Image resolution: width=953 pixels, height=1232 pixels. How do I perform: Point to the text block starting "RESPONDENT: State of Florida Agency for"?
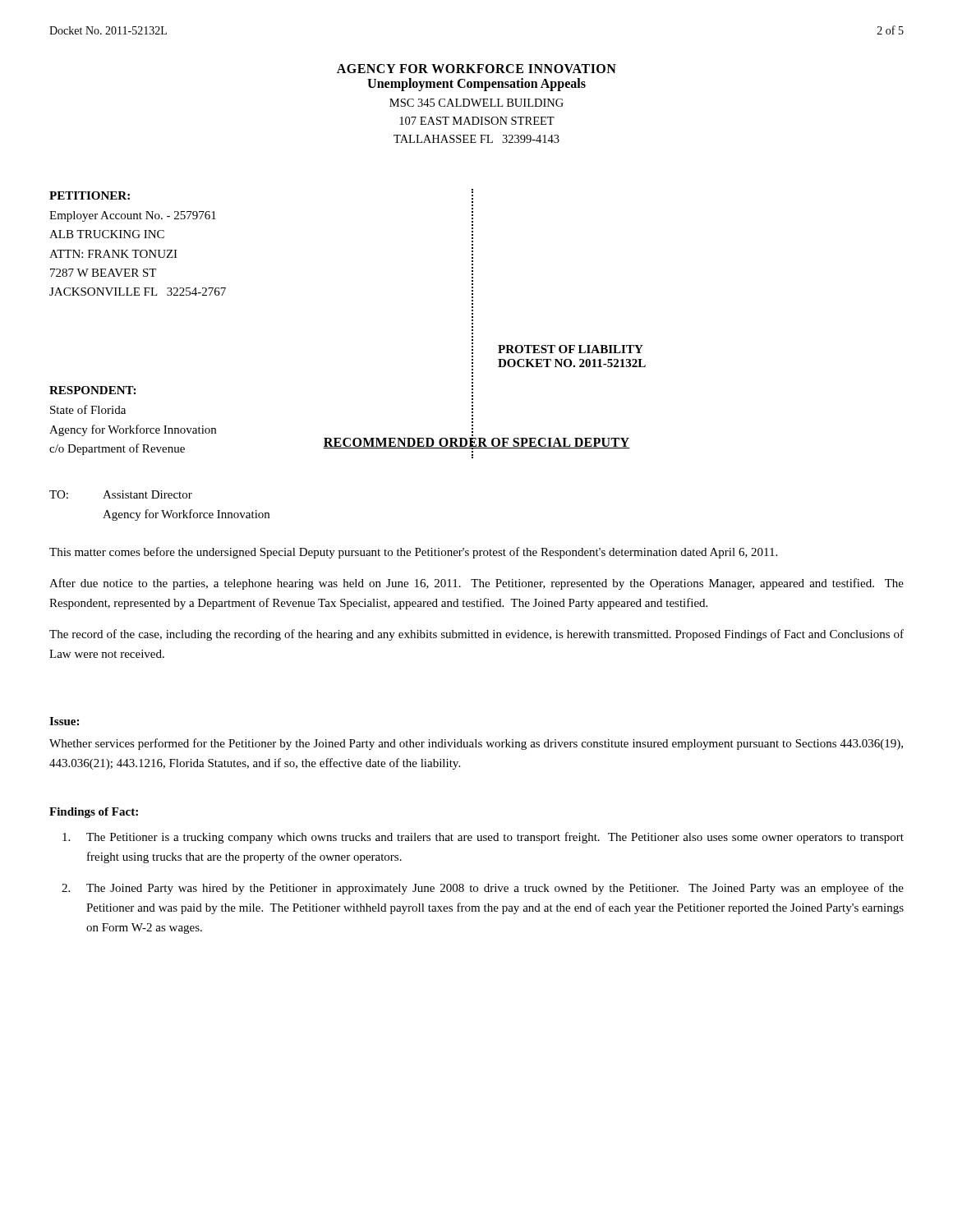[92, 390]
